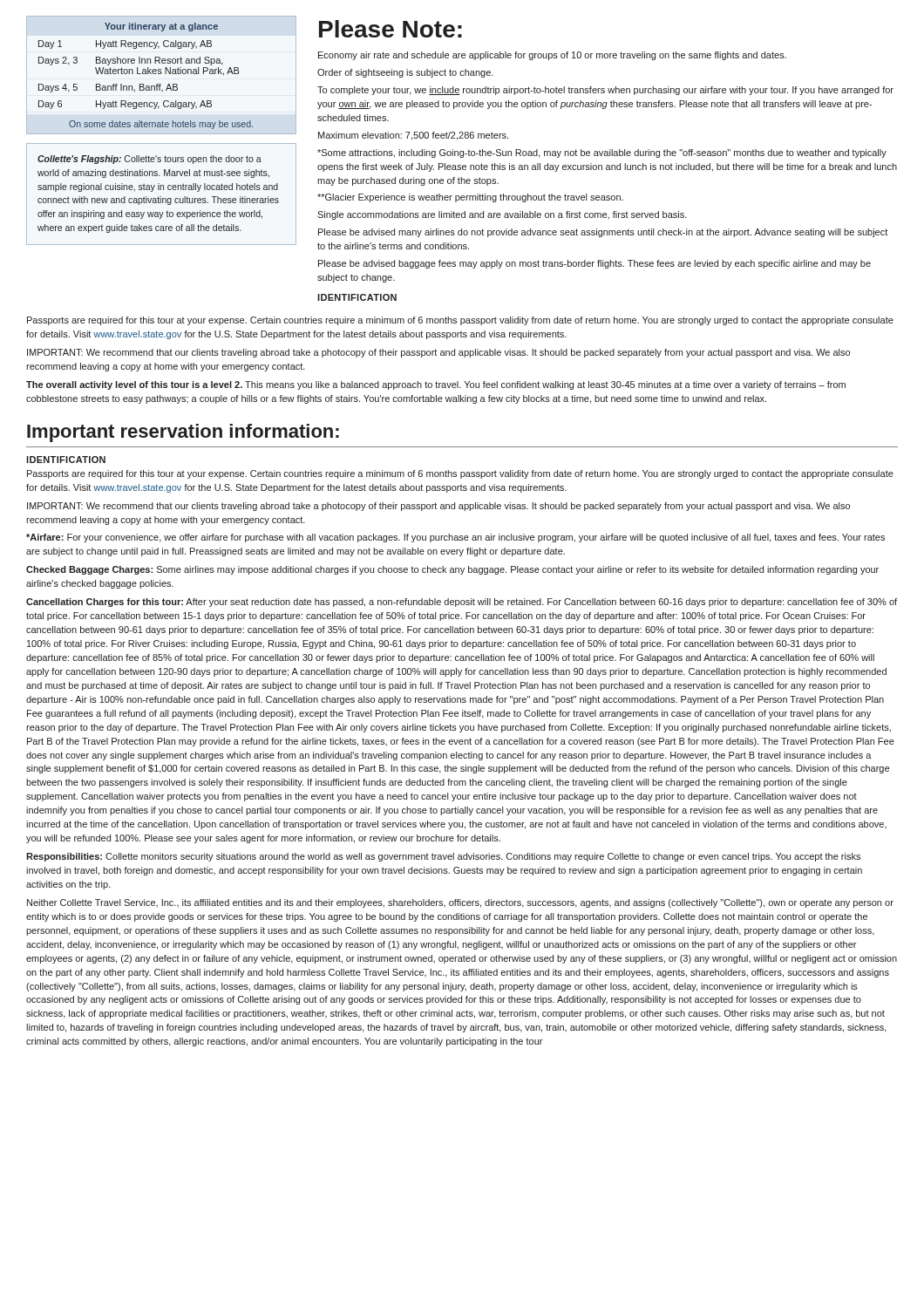The width and height of the screenshot is (924, 1308).
Task: Locate the text that says "Order of sightseeing is subject to change."
Action: 405,72
